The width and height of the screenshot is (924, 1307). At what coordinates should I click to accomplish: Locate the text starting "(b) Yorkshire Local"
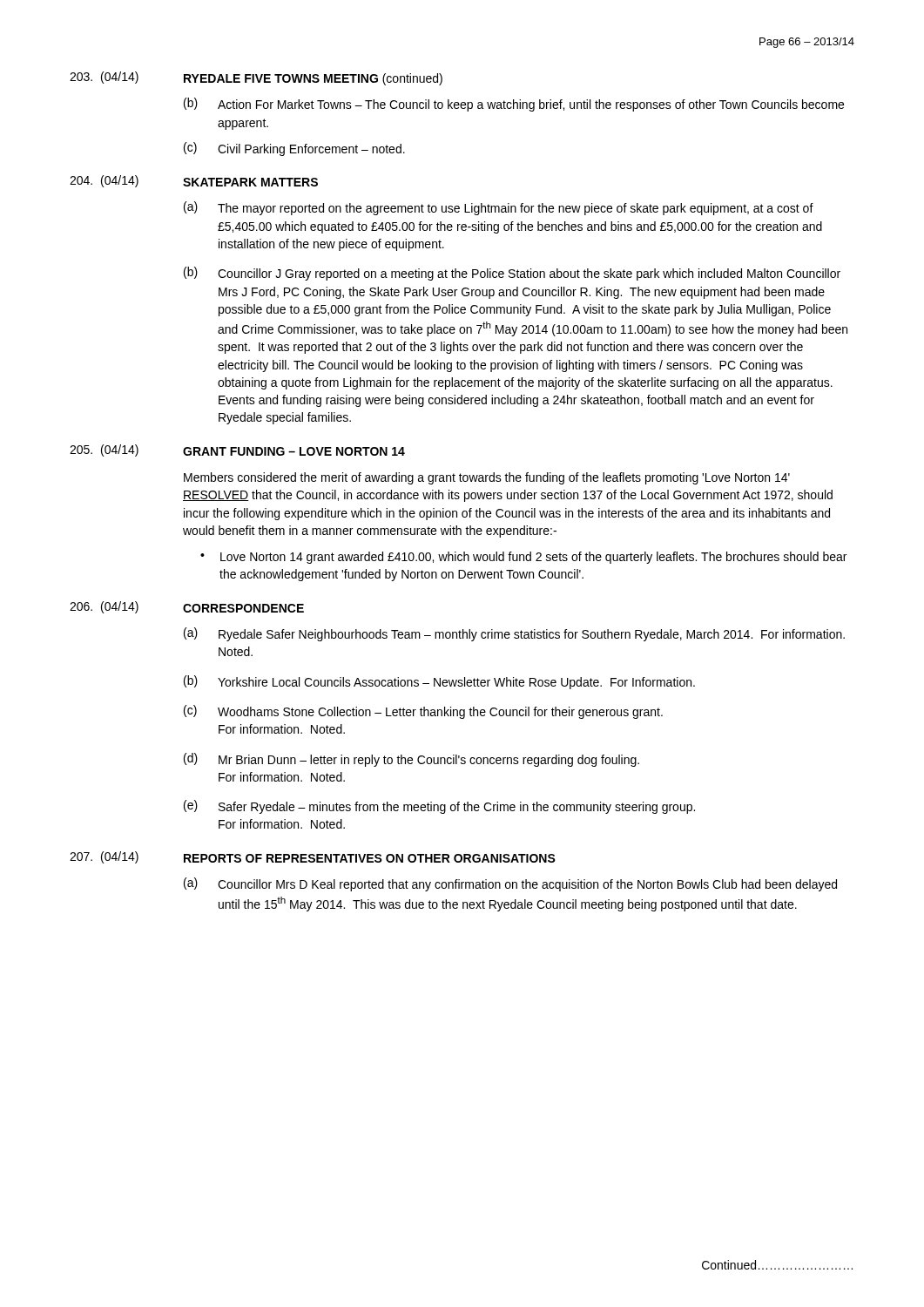pos(519,682)
